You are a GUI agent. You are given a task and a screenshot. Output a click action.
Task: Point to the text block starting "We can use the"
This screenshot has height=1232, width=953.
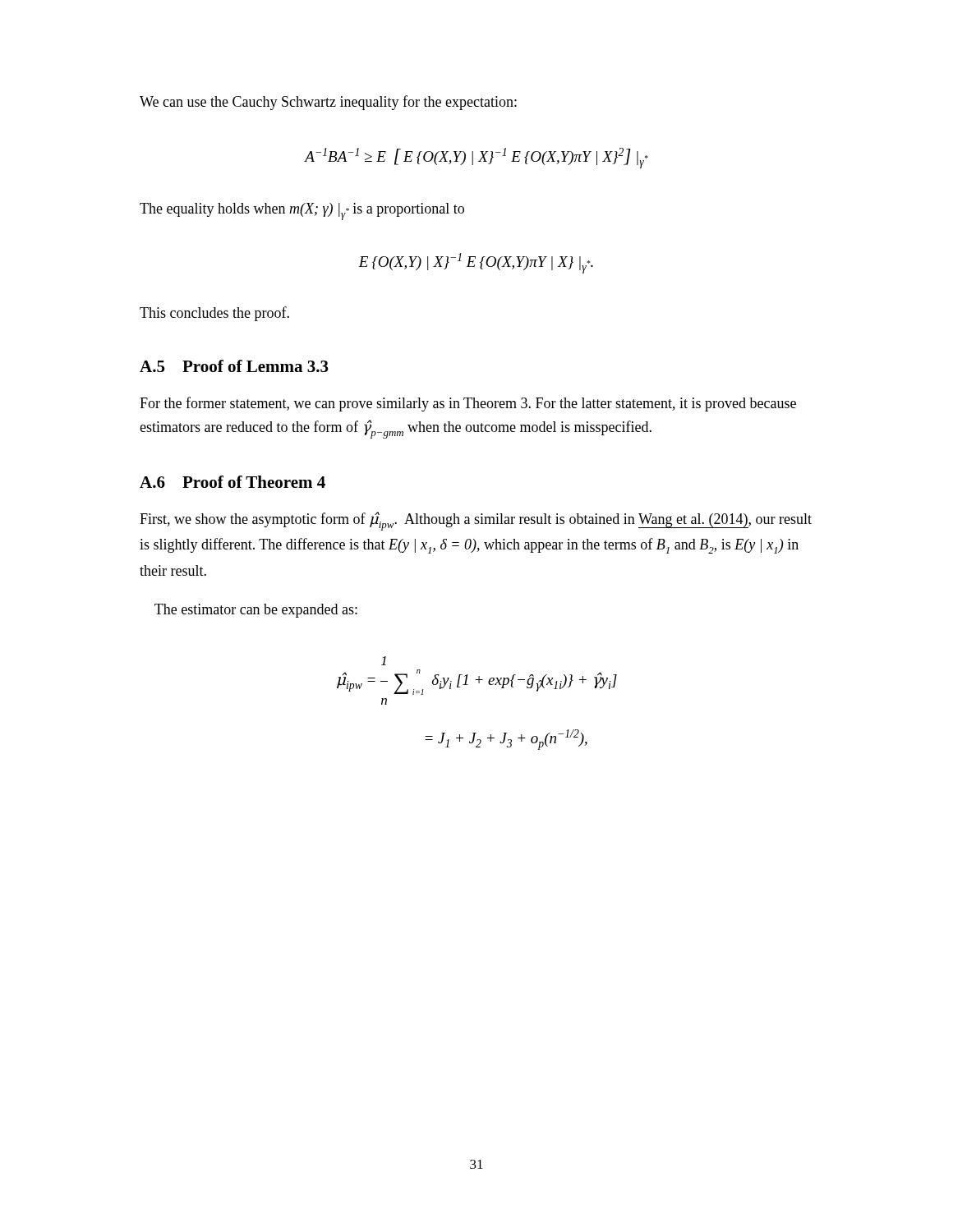(x=329, y=102)
